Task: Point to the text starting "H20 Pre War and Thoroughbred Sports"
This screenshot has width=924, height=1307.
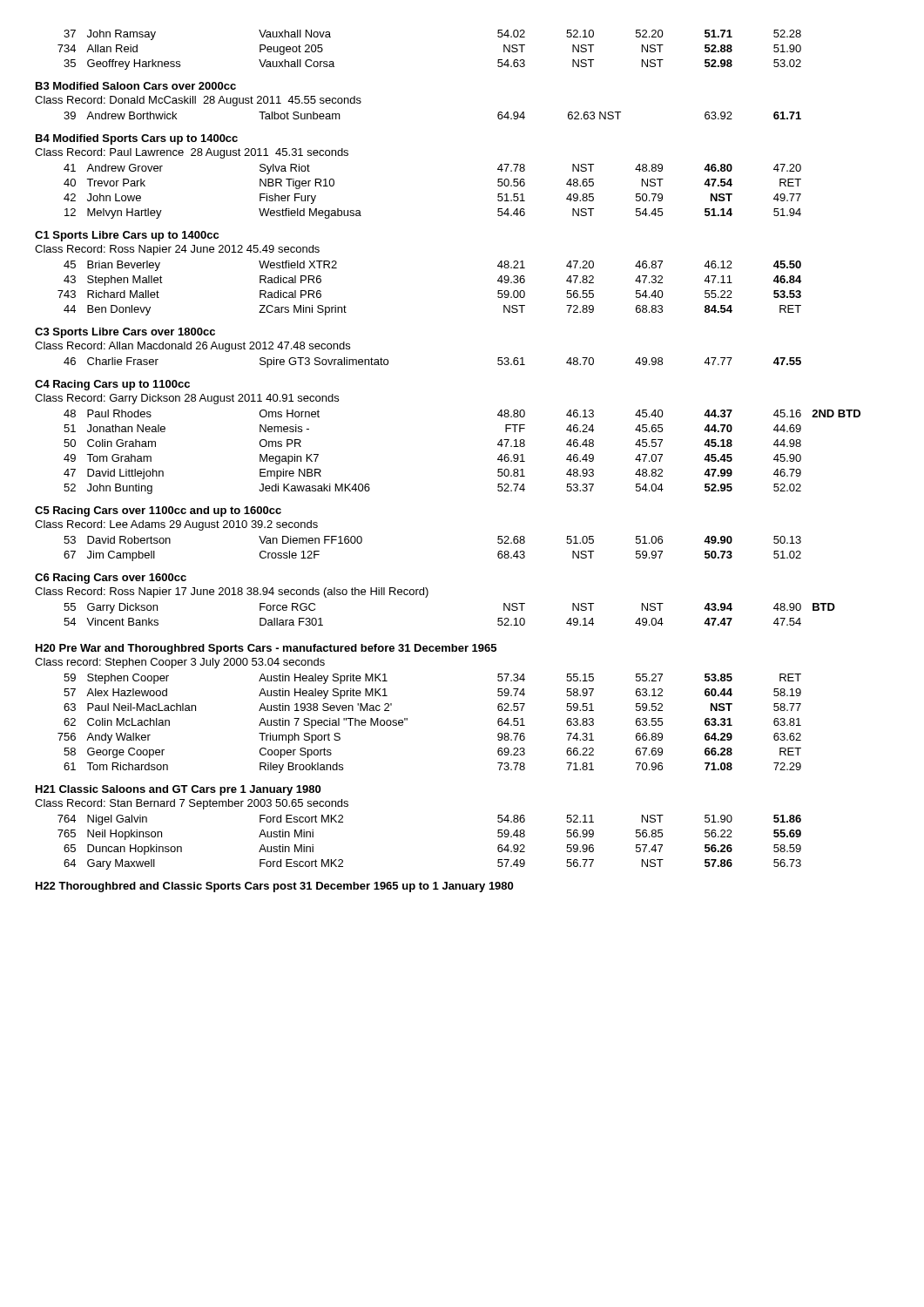Action: pyautogui.click(x=266, y=648)
